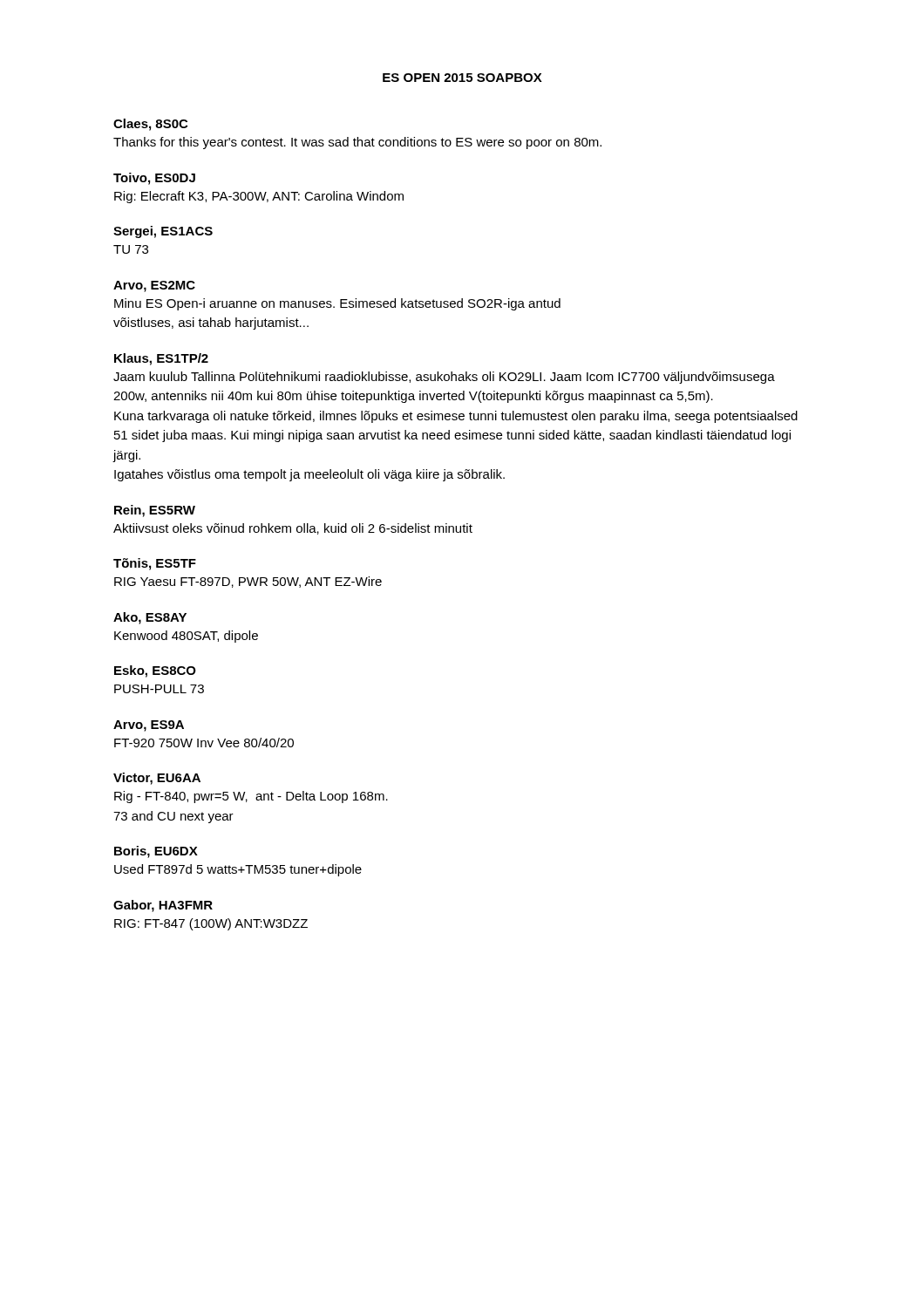
Task: Point to "Klaus, ES1TP/2"
Action: [x=161, y=358]
